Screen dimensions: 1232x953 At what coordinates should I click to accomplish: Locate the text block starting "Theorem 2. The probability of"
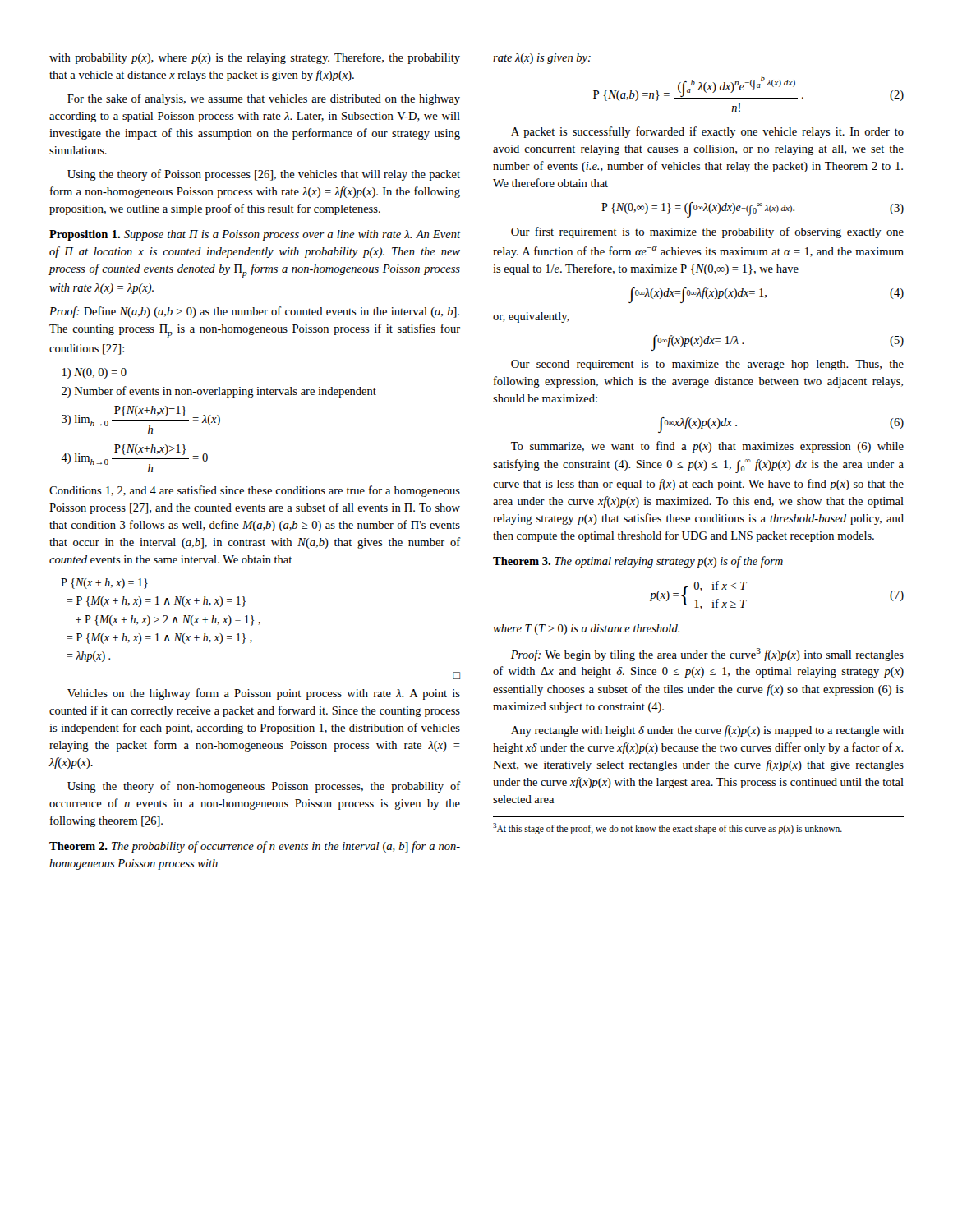[x=255, y=855]
